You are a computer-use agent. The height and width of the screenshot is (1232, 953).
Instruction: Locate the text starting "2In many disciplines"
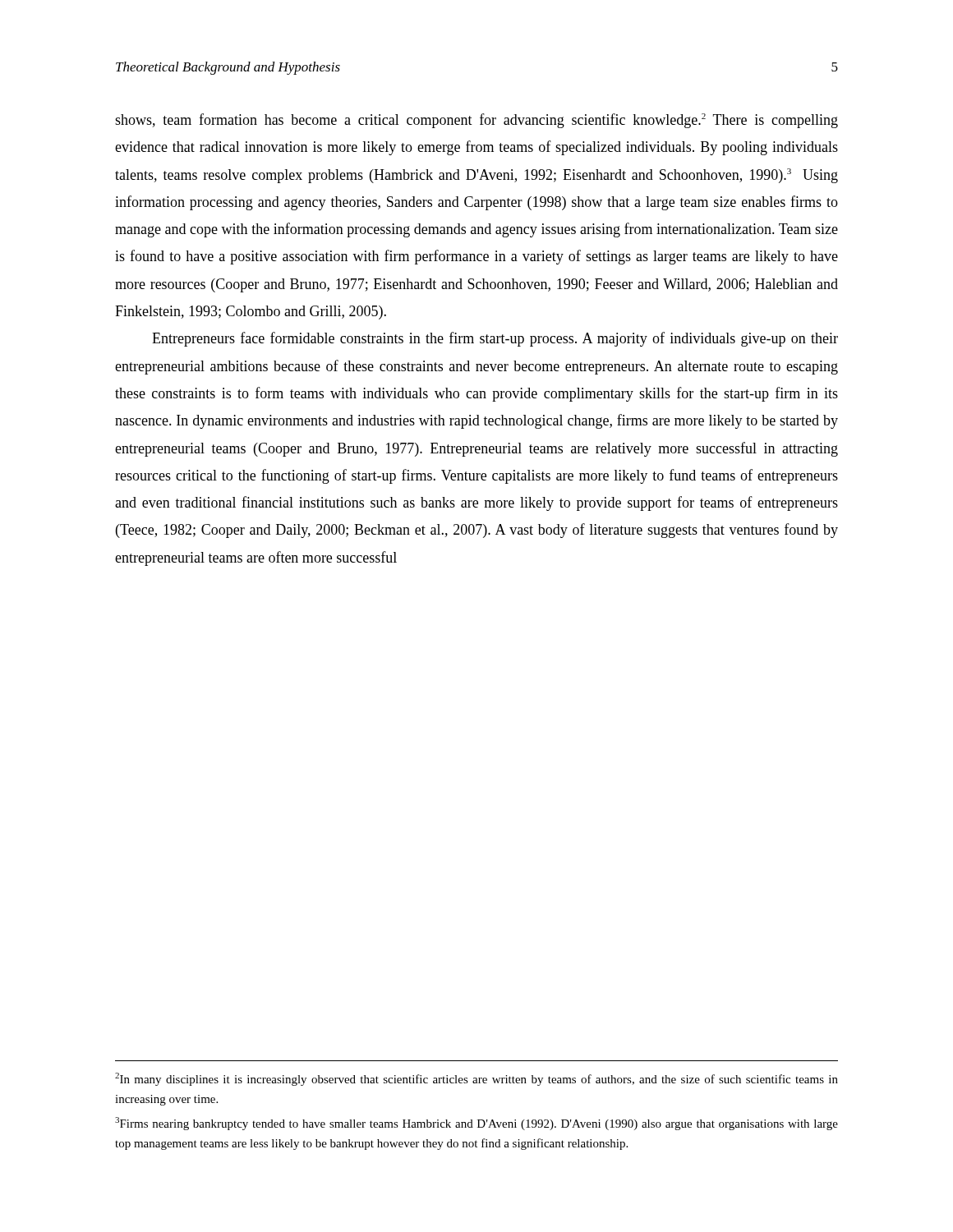point(476,1088)
